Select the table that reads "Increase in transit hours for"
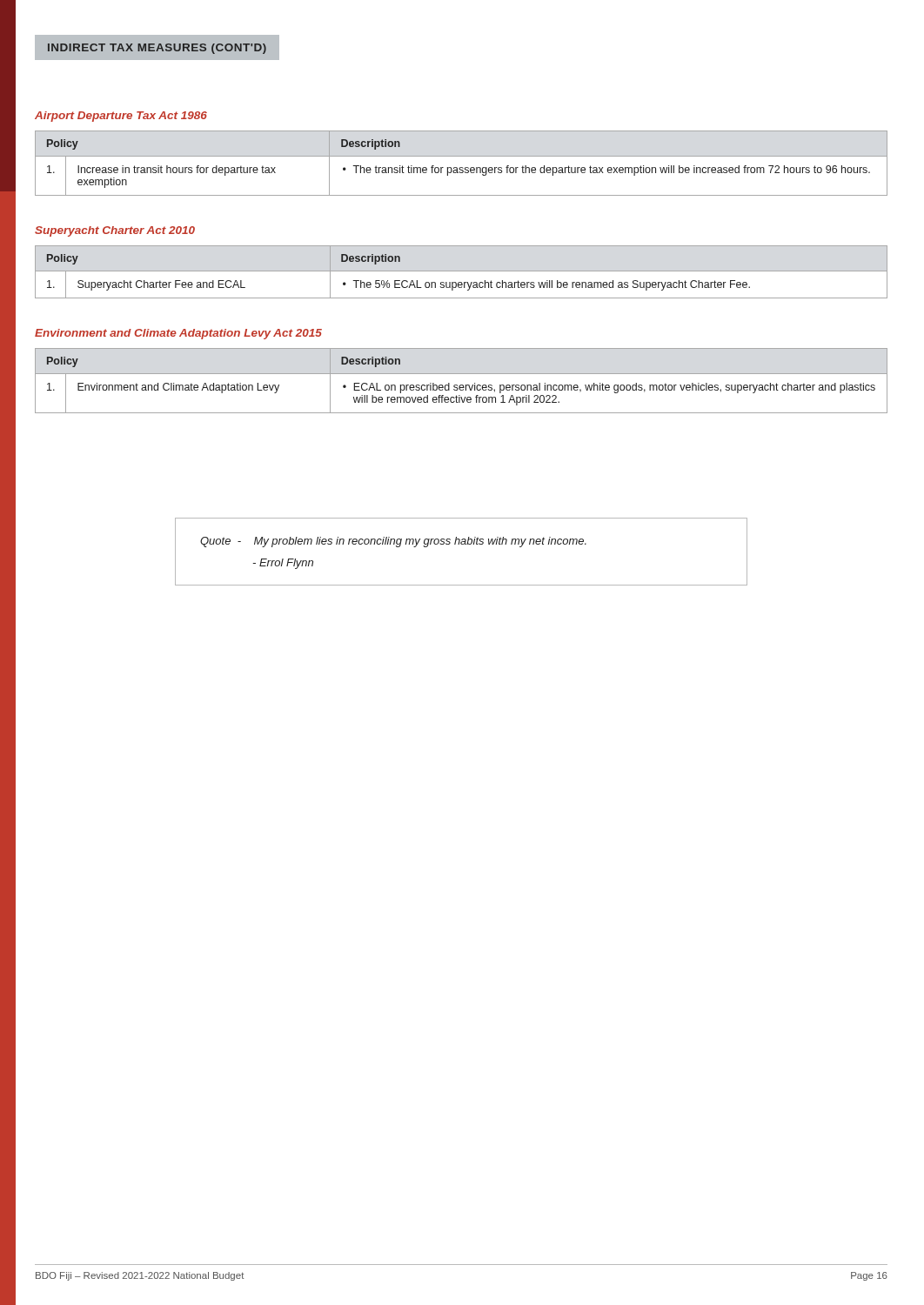This screenshot has height=1305, width=924. tap(461, 163)
